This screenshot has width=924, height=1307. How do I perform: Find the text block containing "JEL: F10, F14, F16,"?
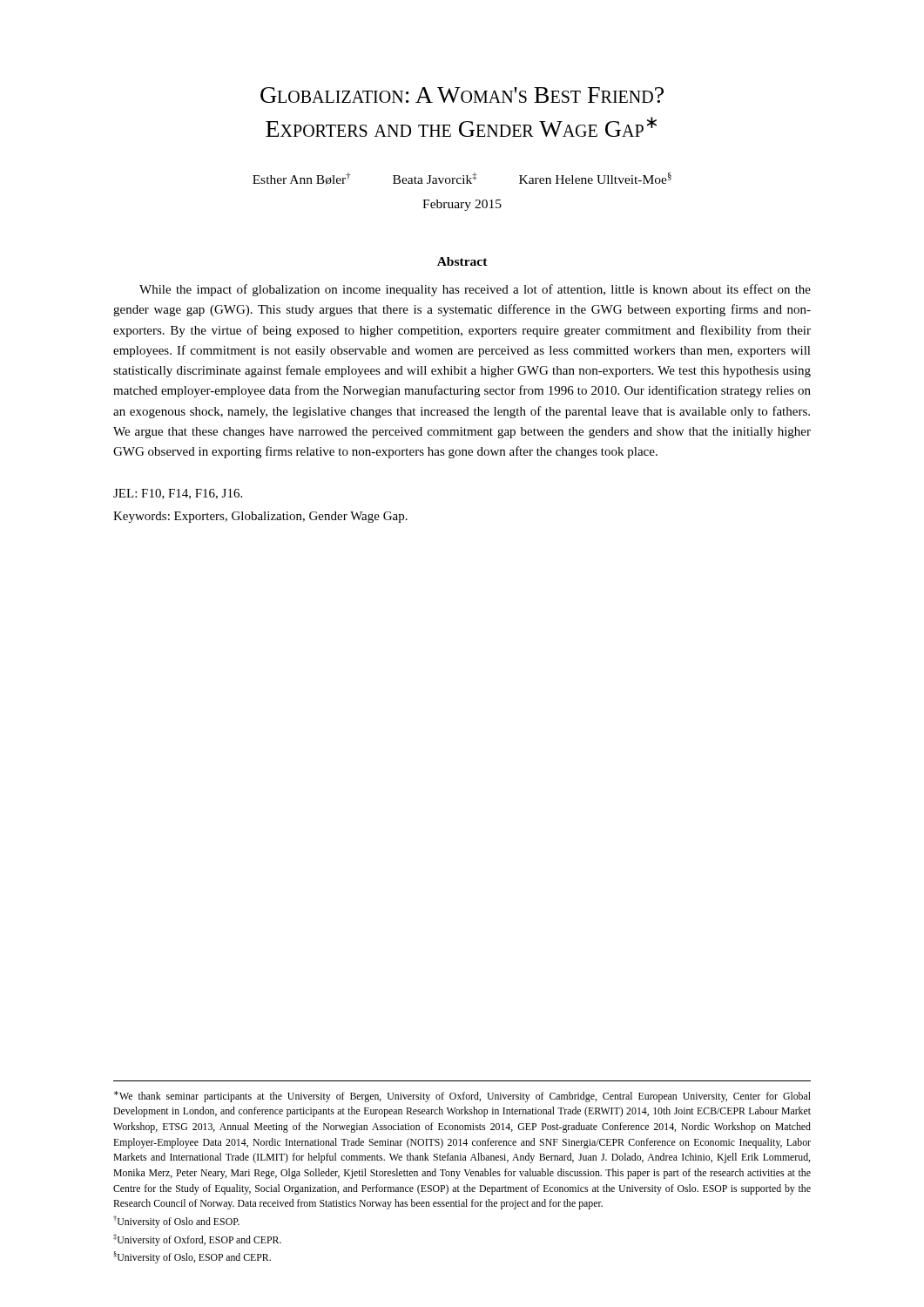[261, 505]
